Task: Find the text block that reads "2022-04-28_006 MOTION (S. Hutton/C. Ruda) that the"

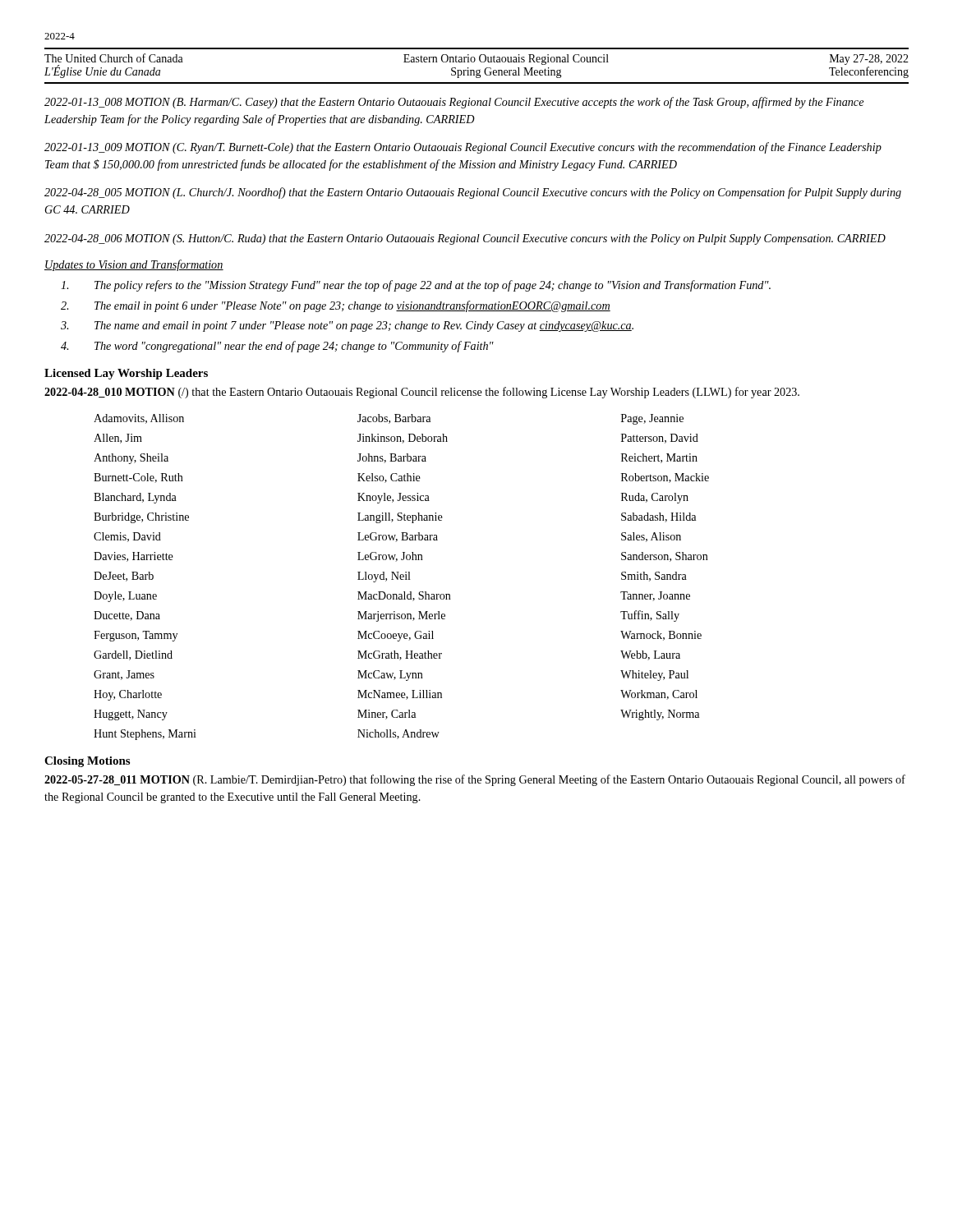Action: [465, 238]
